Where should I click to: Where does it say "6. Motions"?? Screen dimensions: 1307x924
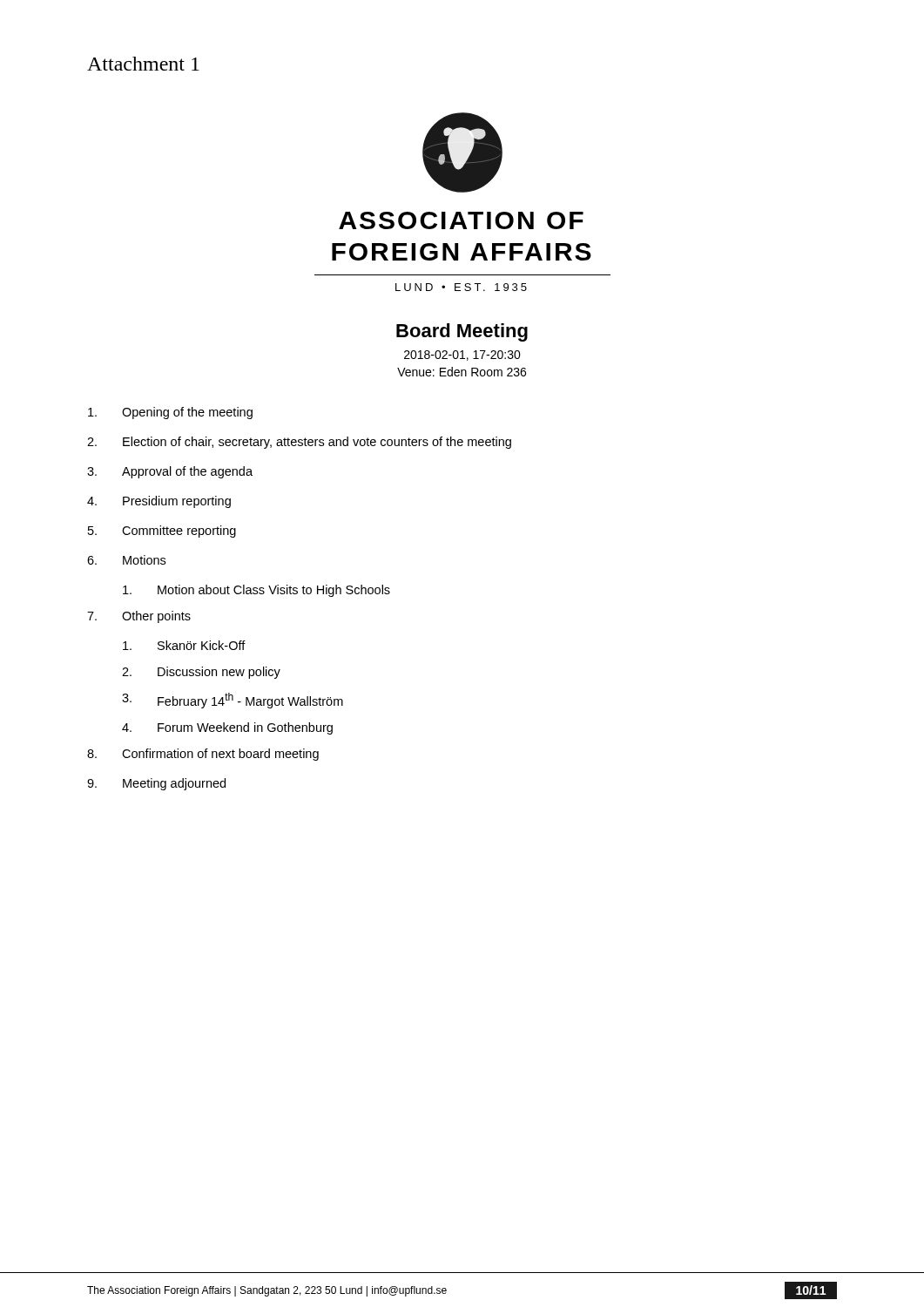click(126, 560)
